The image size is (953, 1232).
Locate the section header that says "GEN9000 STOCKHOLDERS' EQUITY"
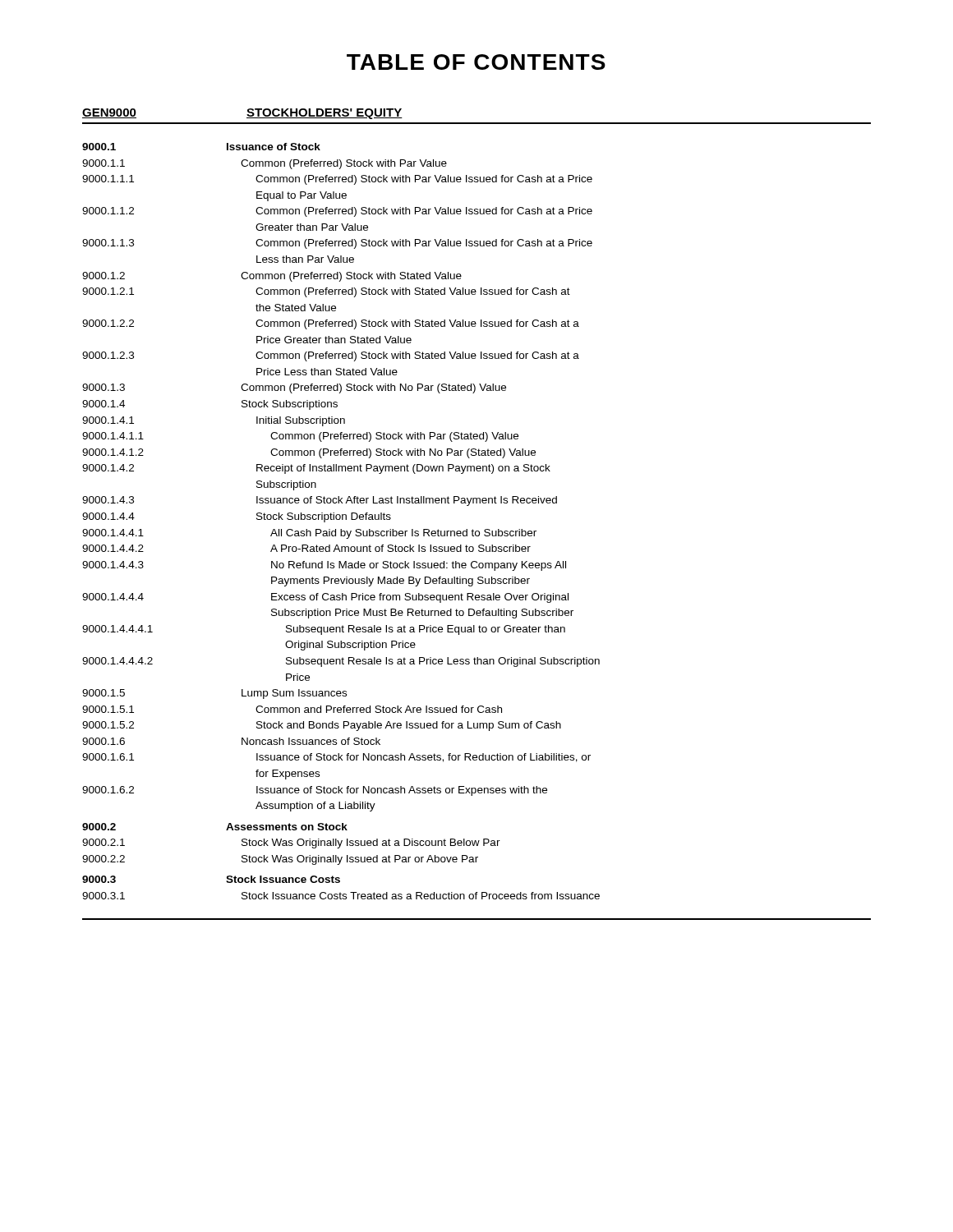click(x=242, y=112)
